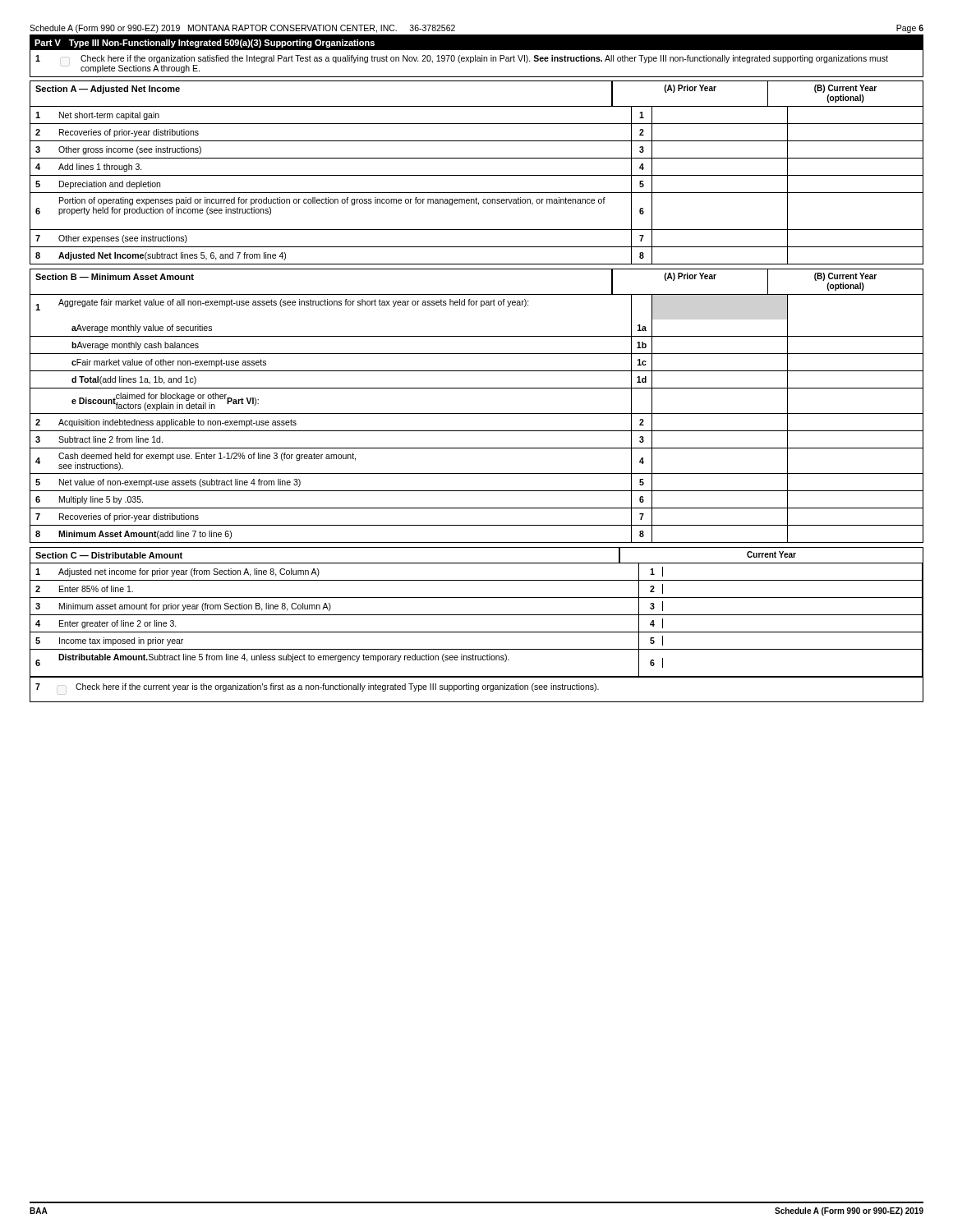Locate the section header that opens with "Section A — Adjusted"
This screenshot has width=953, height=1232.
pyautogui.click(x=476, y=94)
